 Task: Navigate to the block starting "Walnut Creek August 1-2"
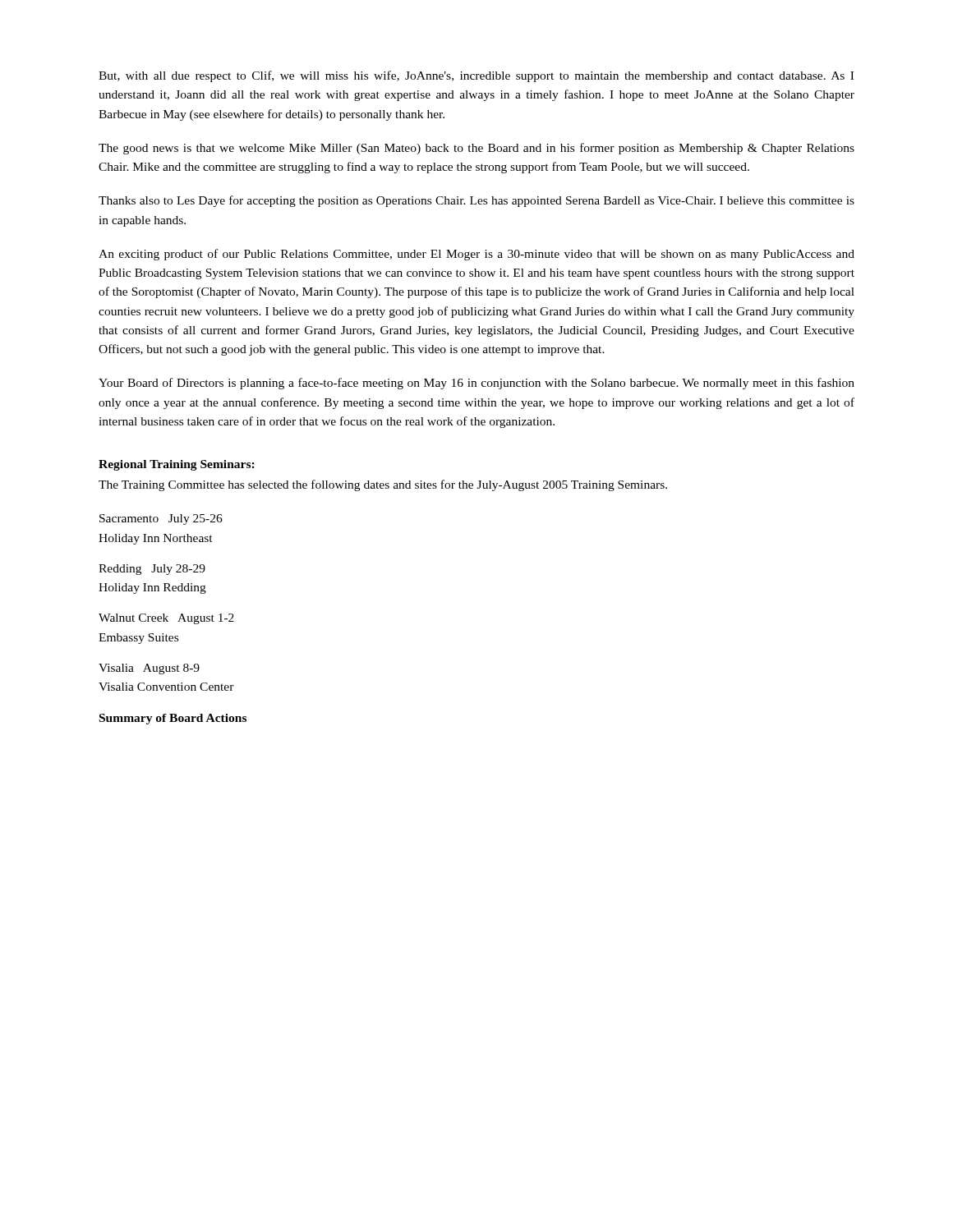[166, 627]
